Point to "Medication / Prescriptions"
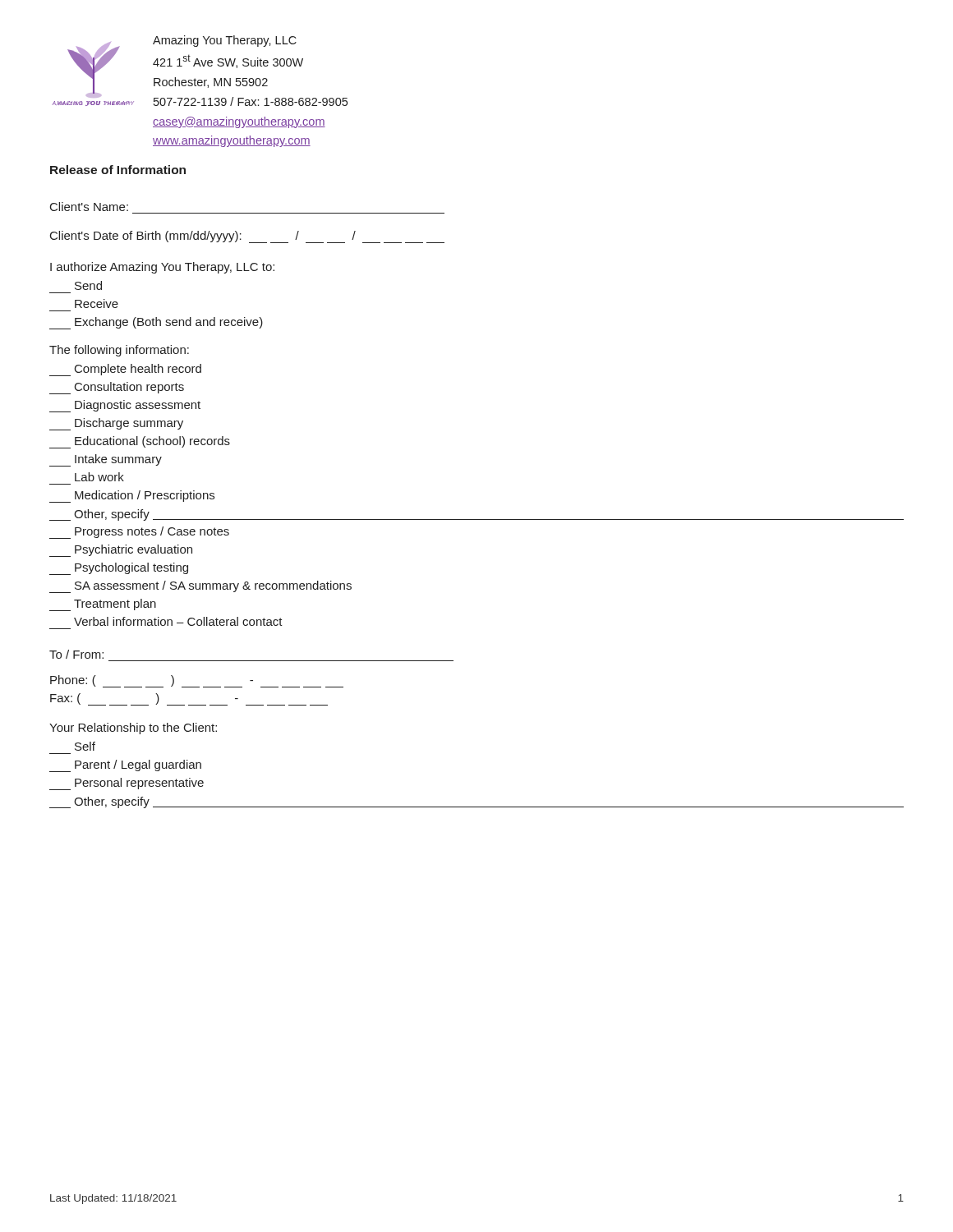Viewport: 953px width, 1232px height. pyautogui.click(x=132, y=495)
